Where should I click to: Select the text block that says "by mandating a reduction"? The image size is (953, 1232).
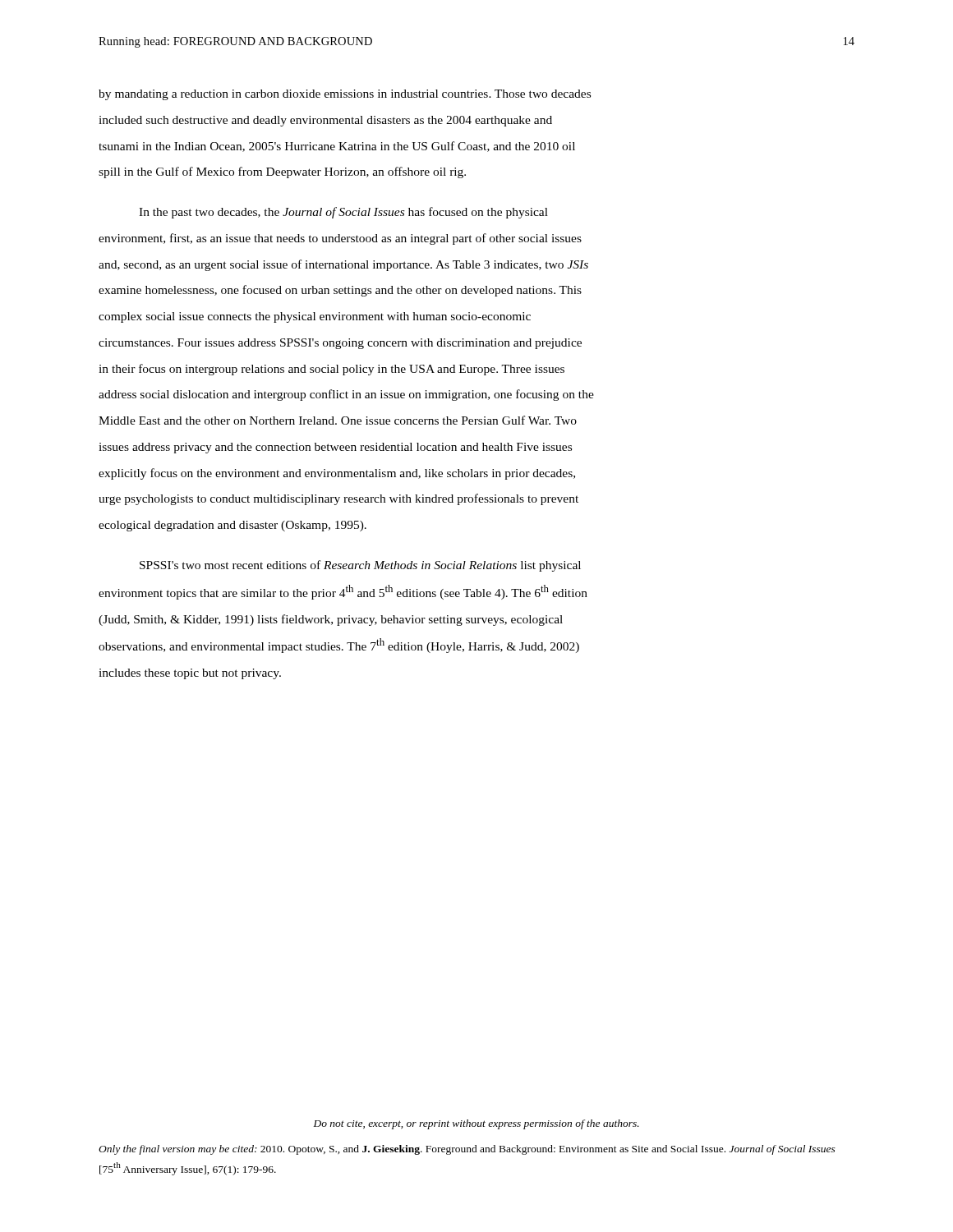pyautogui.click(x=476, y=133)
